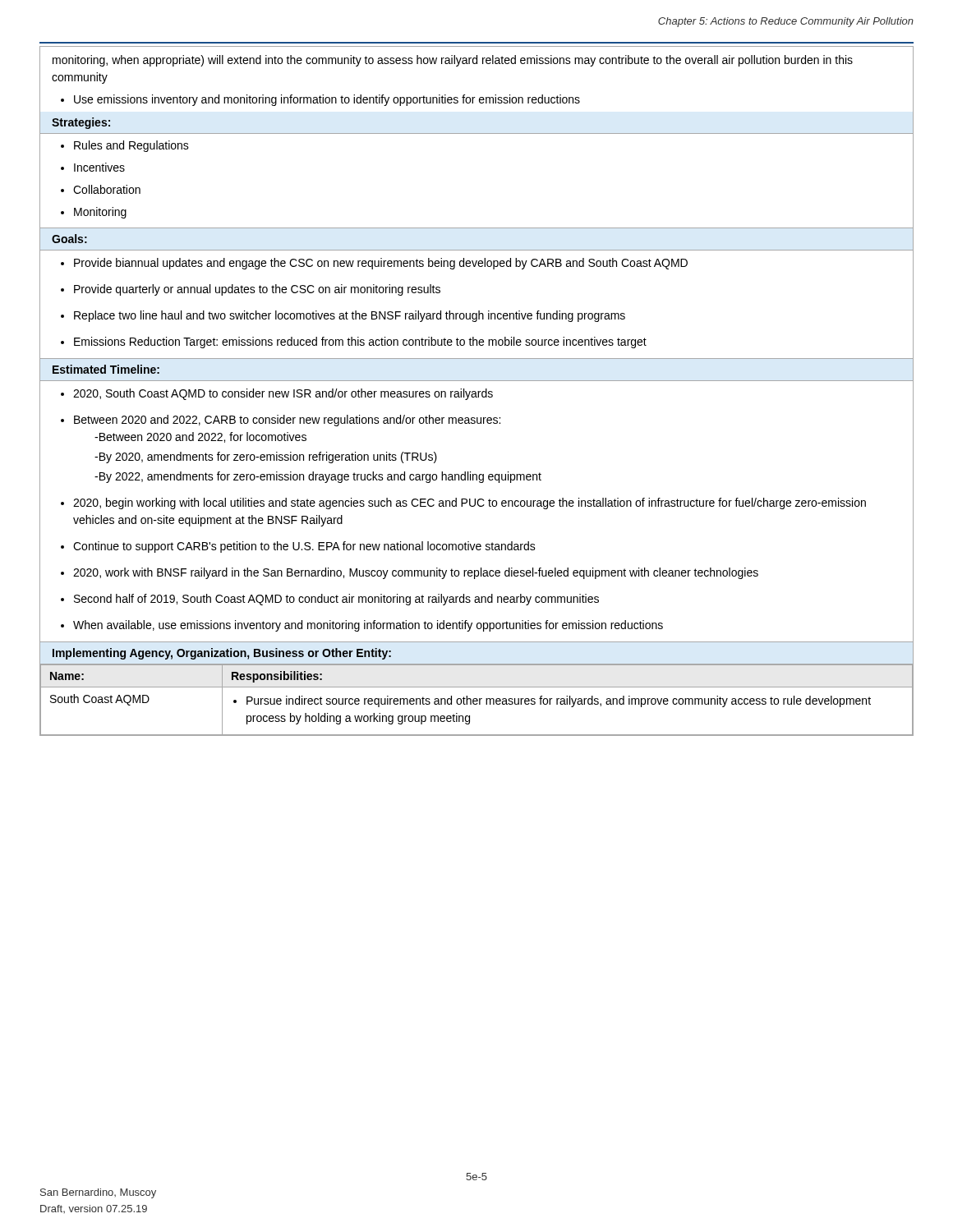The image size is (953, 1232).
Task: Locate the list item with the text "Use emissions inventory and monitoring information"
Action: coord(476,100)
